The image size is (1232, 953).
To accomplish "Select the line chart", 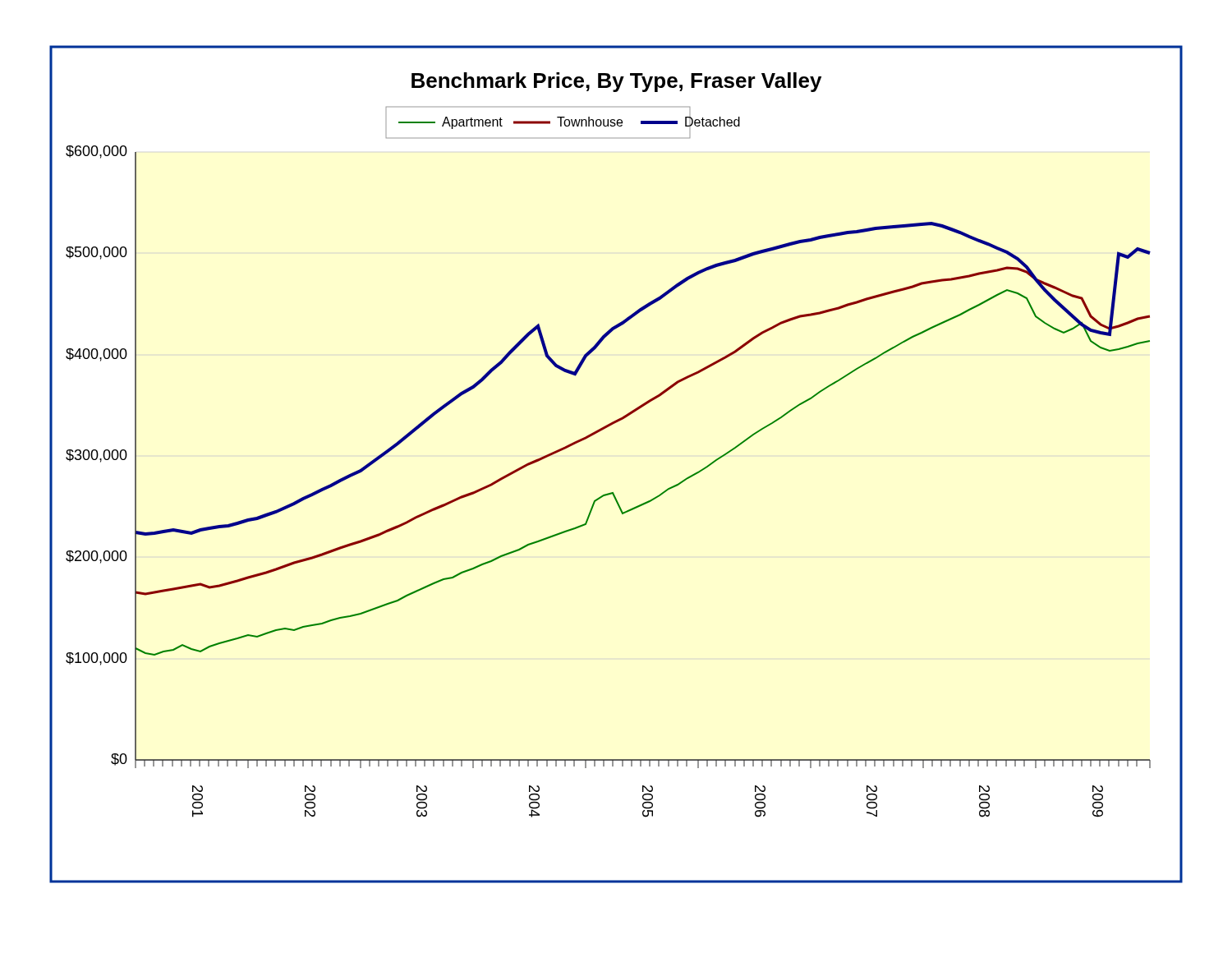I will [616, 464].
